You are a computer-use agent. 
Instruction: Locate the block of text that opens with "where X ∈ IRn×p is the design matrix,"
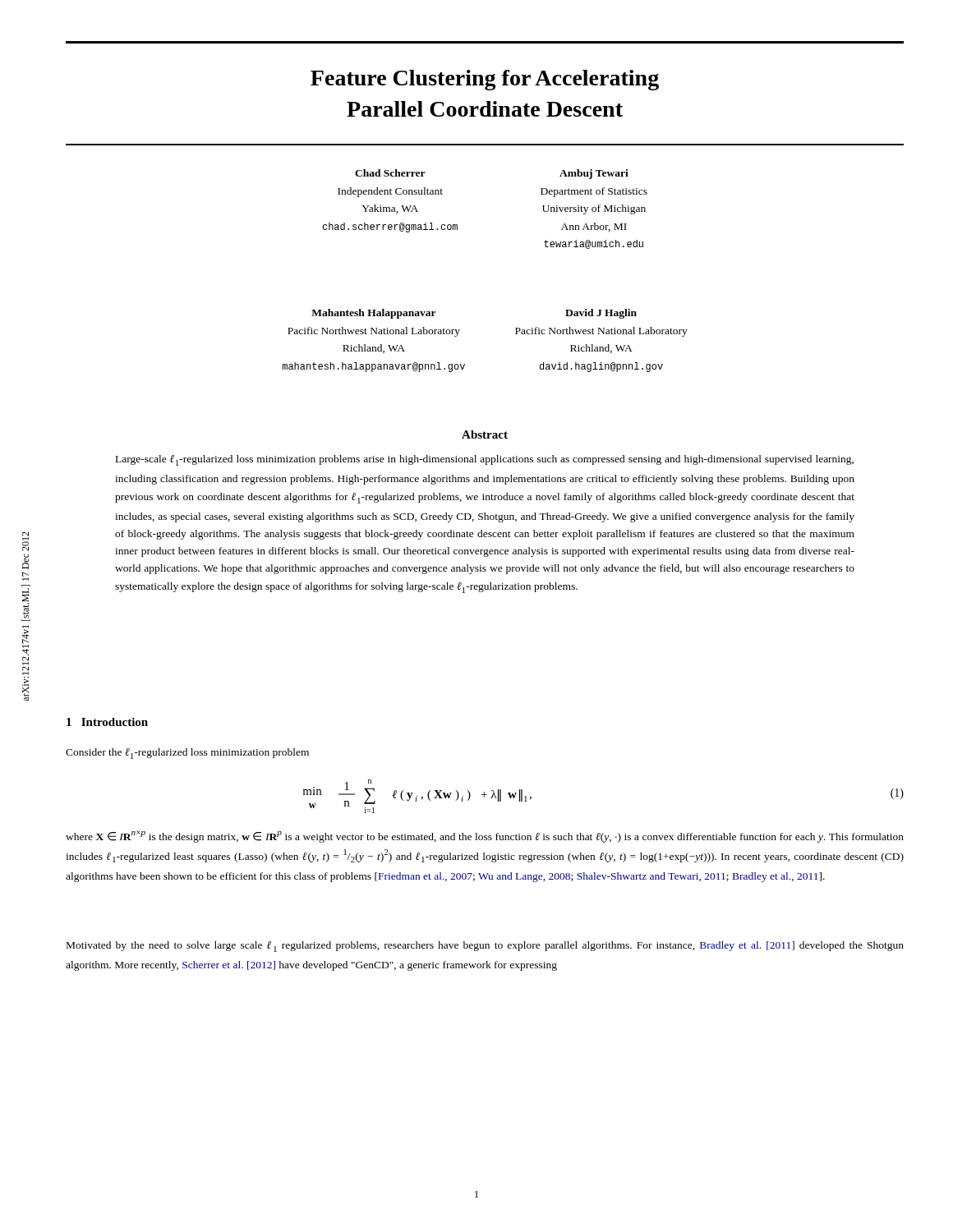485,855
